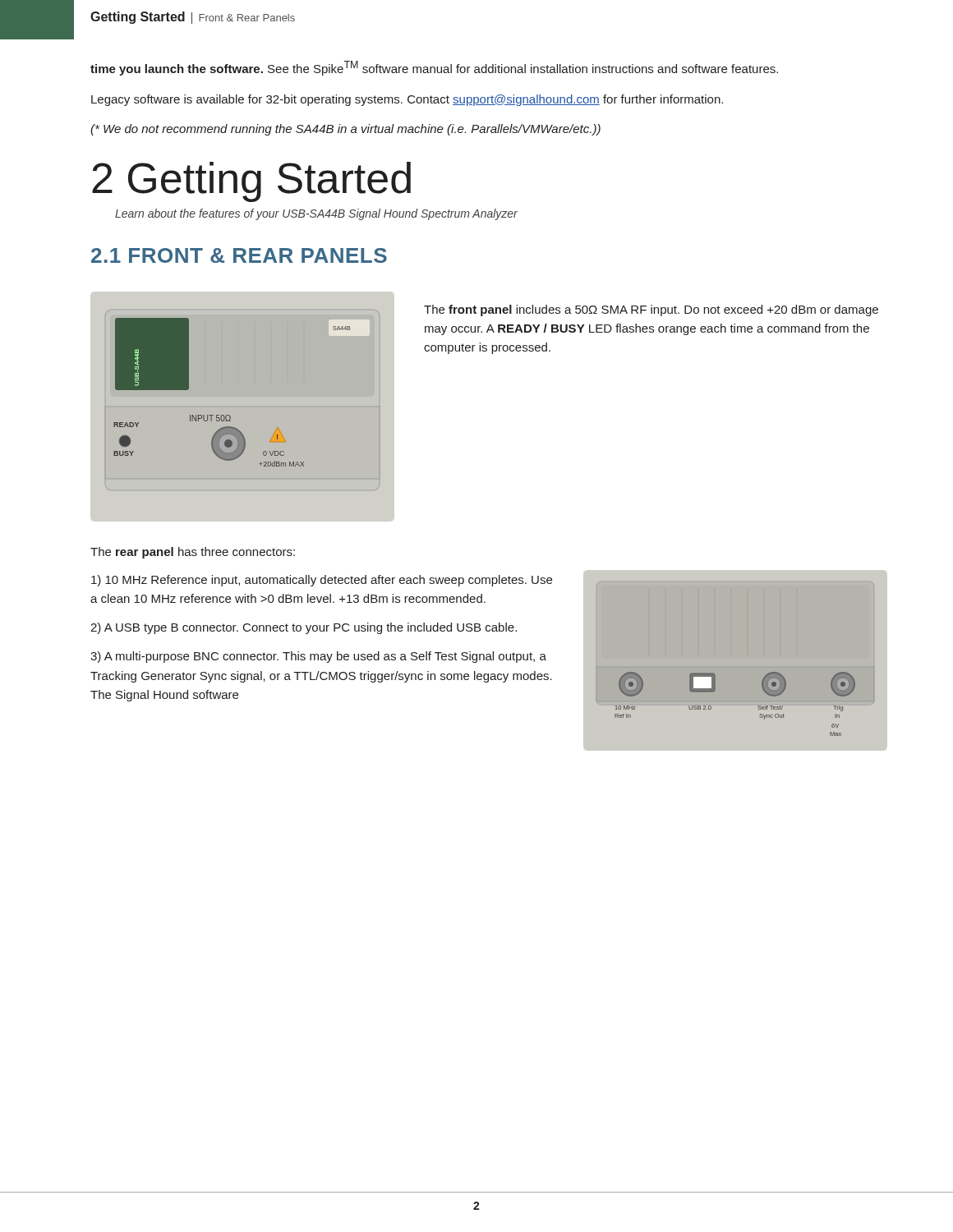
Task: Find the block on this page that starts "time you launch the"
Action: (435, 67)
